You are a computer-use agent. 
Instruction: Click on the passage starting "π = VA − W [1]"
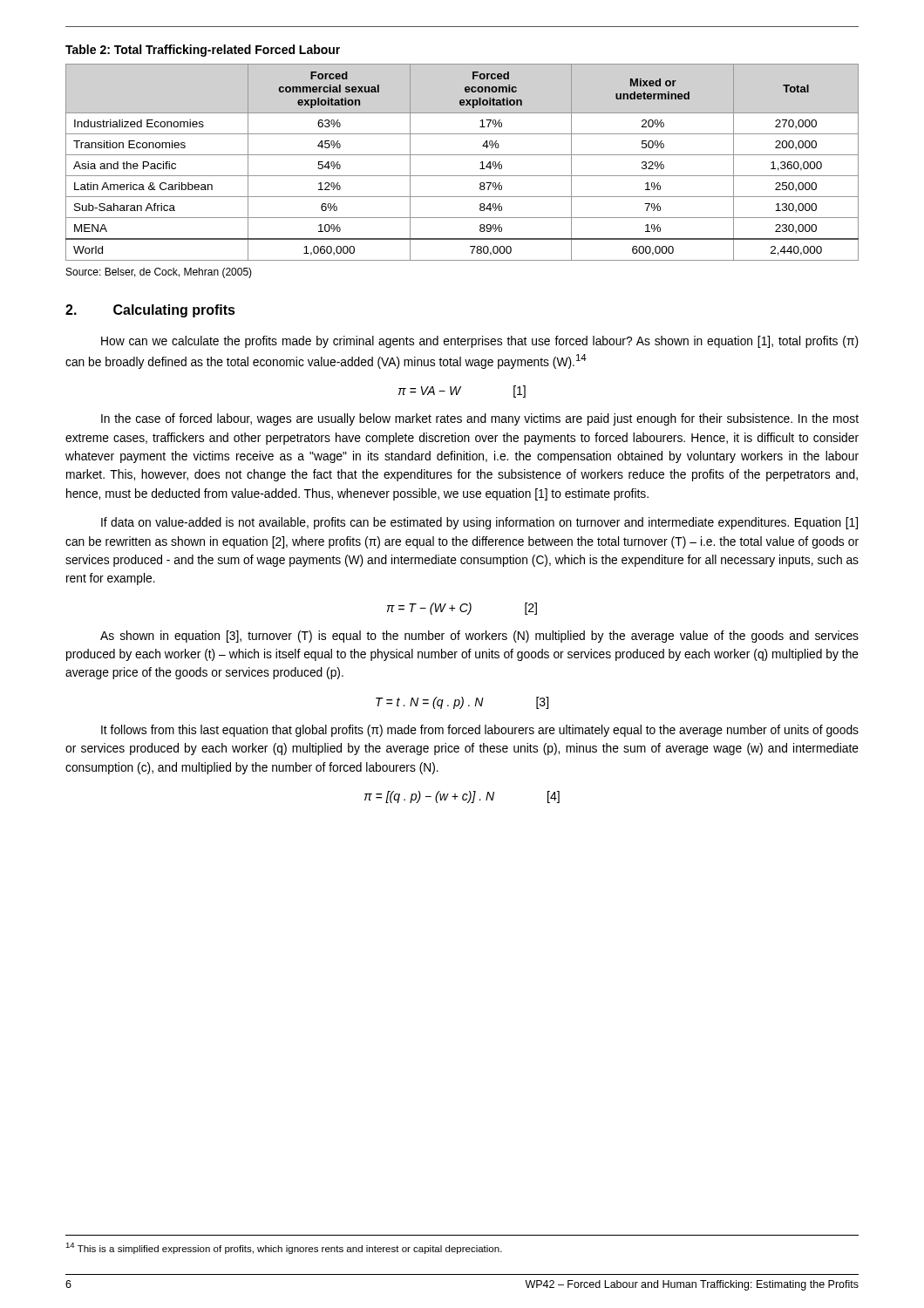click(462, 391)
